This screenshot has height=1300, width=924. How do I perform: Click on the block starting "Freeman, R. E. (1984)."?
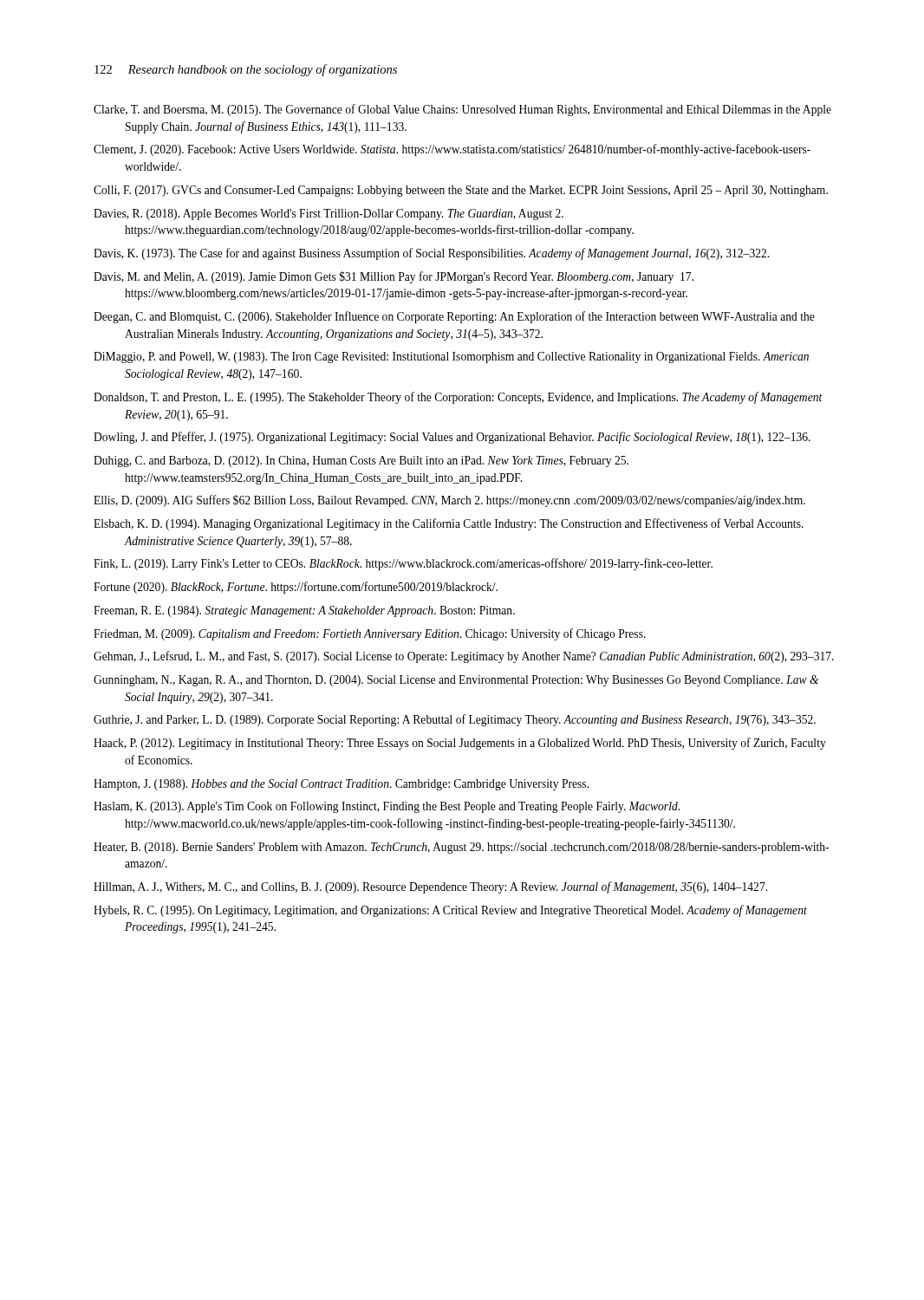pos(305,610)
